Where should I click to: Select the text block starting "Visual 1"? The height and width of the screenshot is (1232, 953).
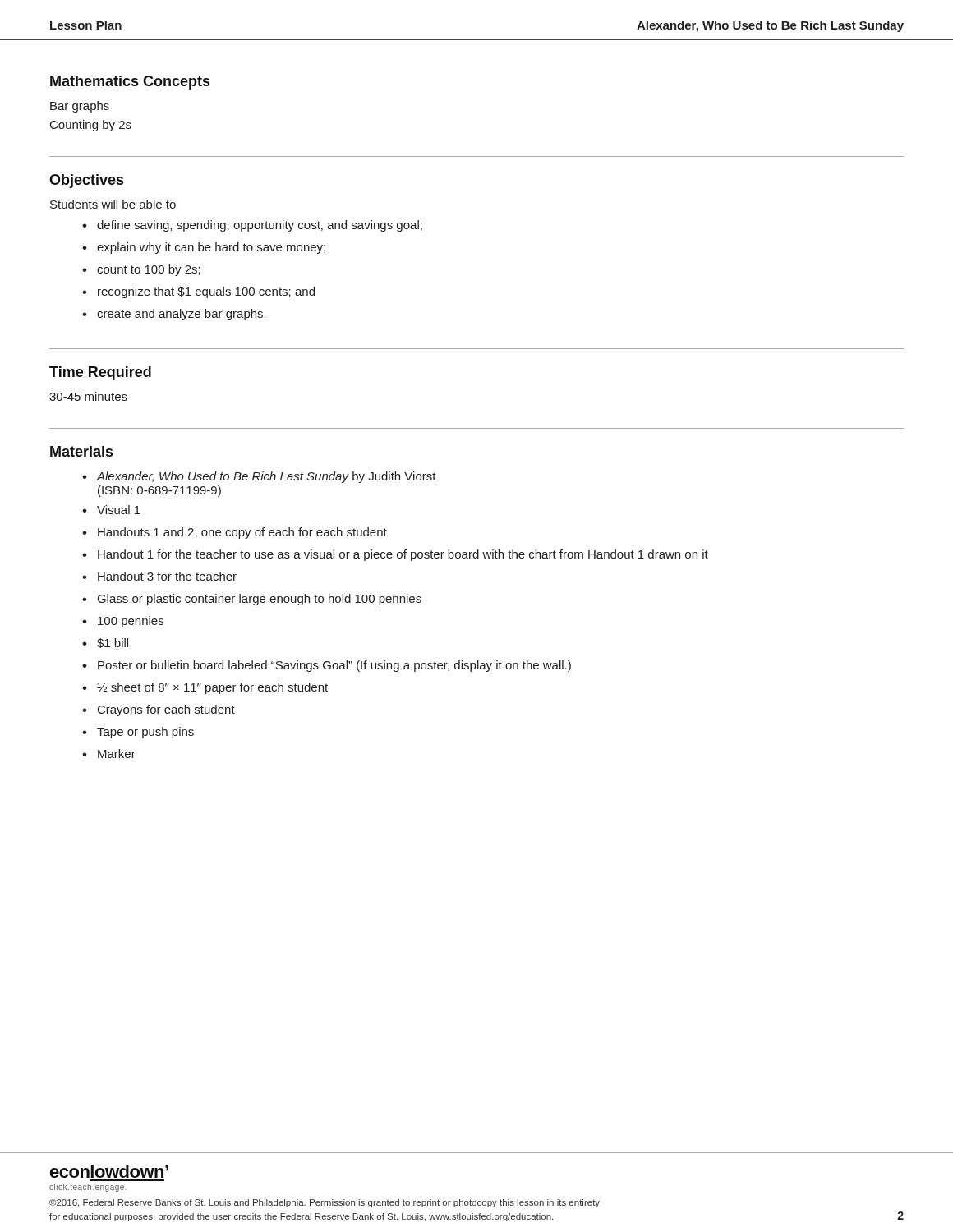(x=119, y=510)
